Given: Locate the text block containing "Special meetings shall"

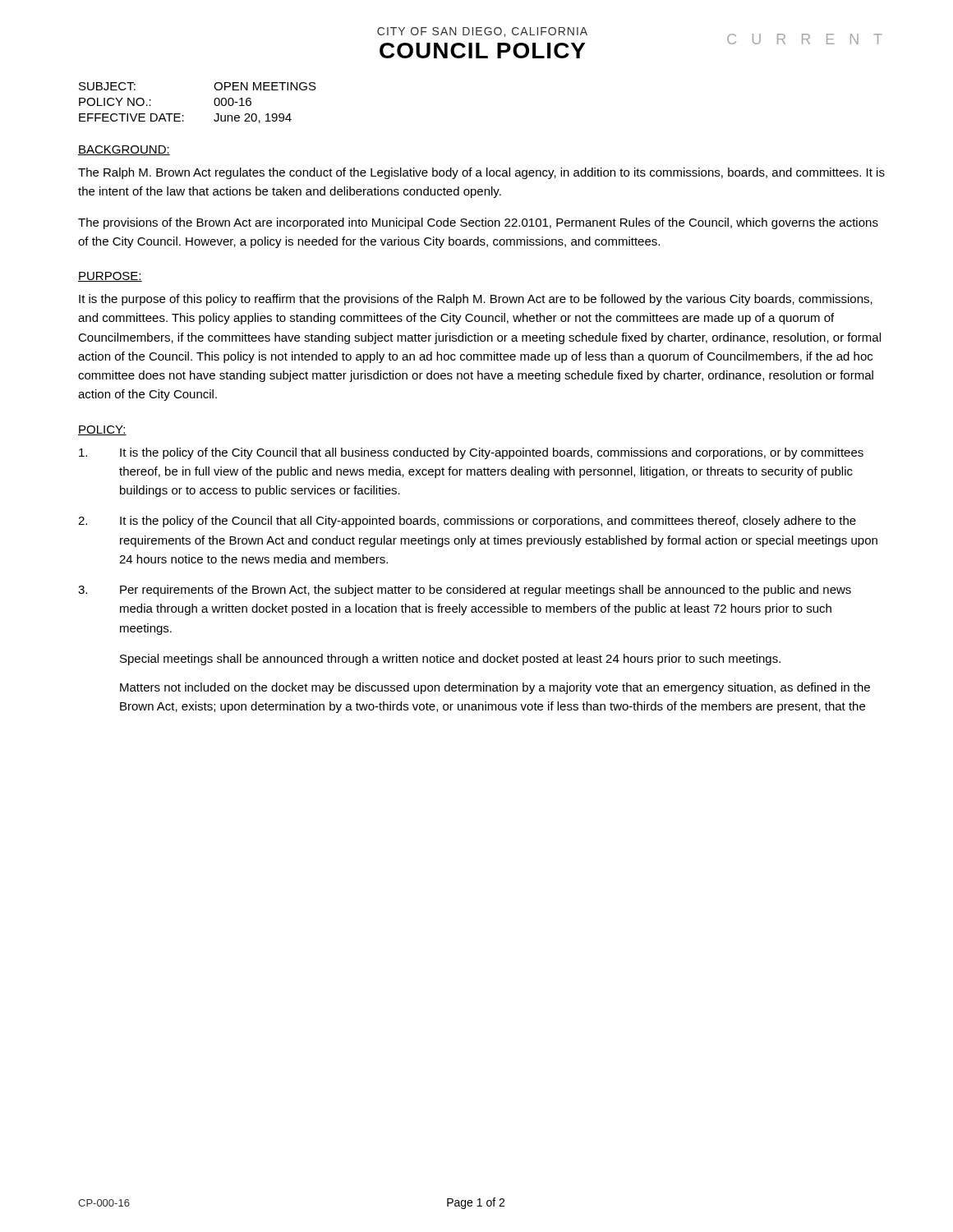Looking at the screenshot, I should coord(450,658).
